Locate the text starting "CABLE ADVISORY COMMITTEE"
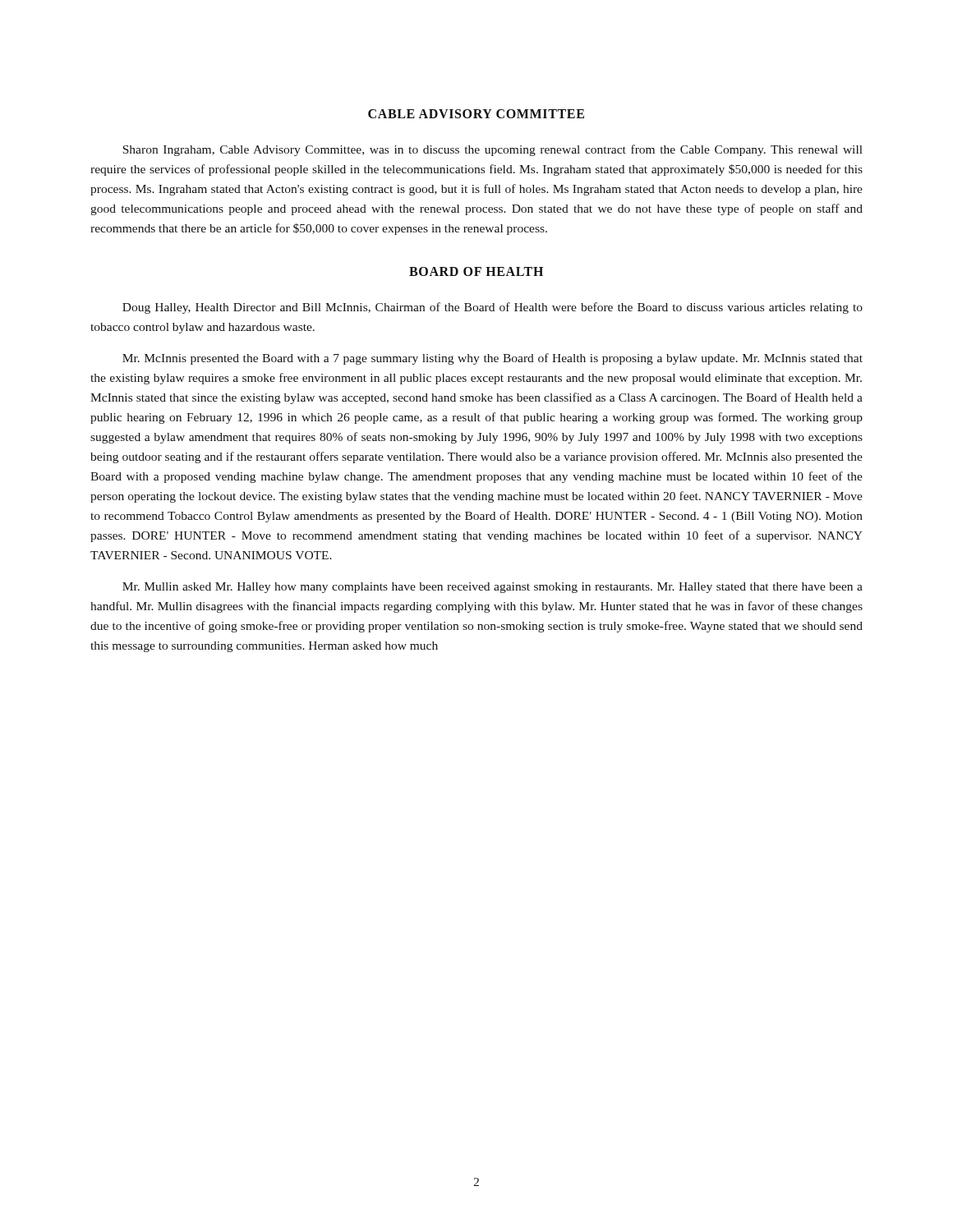953x1232 pixels. click(476, 114)
